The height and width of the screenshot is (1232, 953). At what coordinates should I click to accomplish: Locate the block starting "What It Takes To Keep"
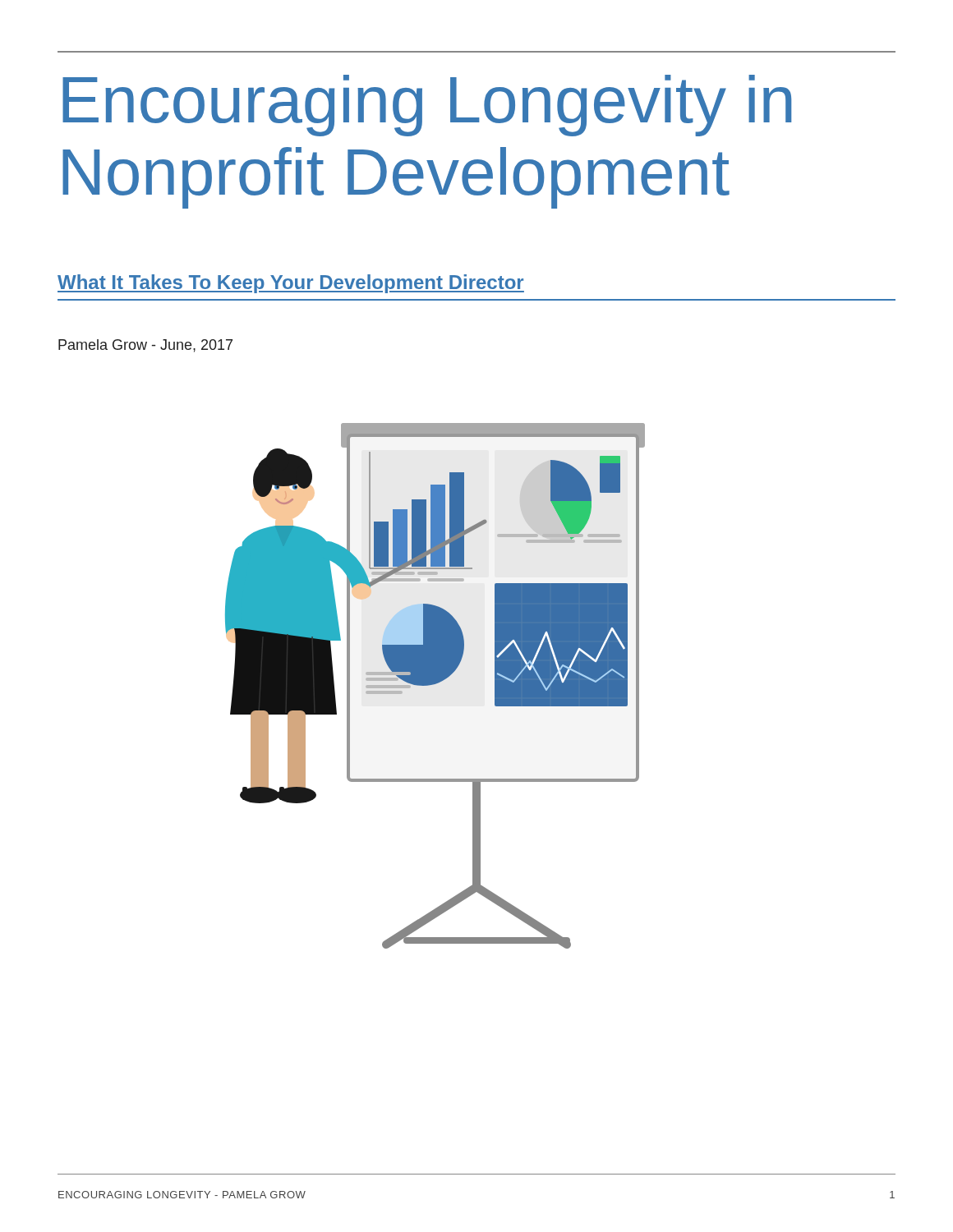[291, 282]
